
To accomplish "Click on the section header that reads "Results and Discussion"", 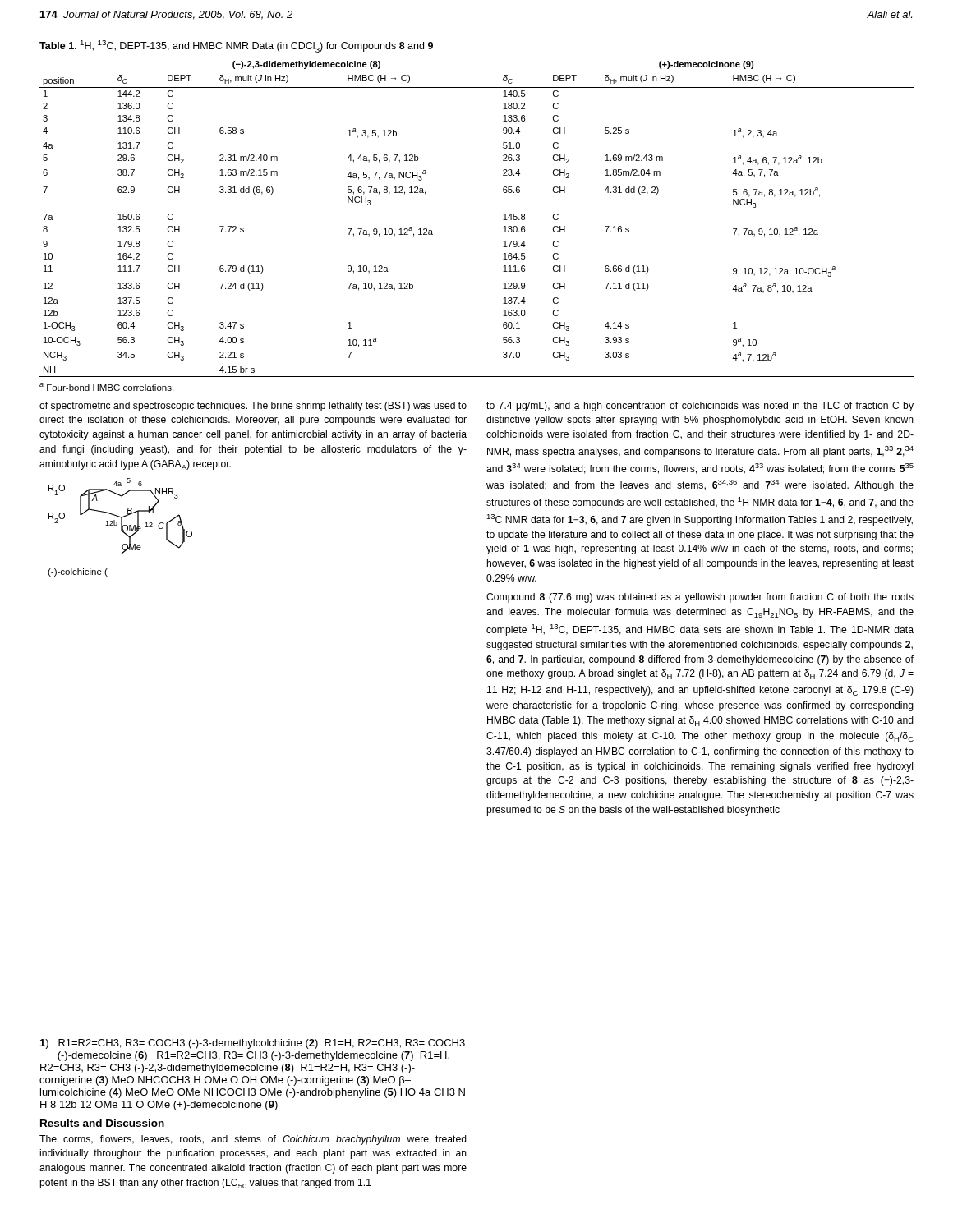I will click(102, 1123).
